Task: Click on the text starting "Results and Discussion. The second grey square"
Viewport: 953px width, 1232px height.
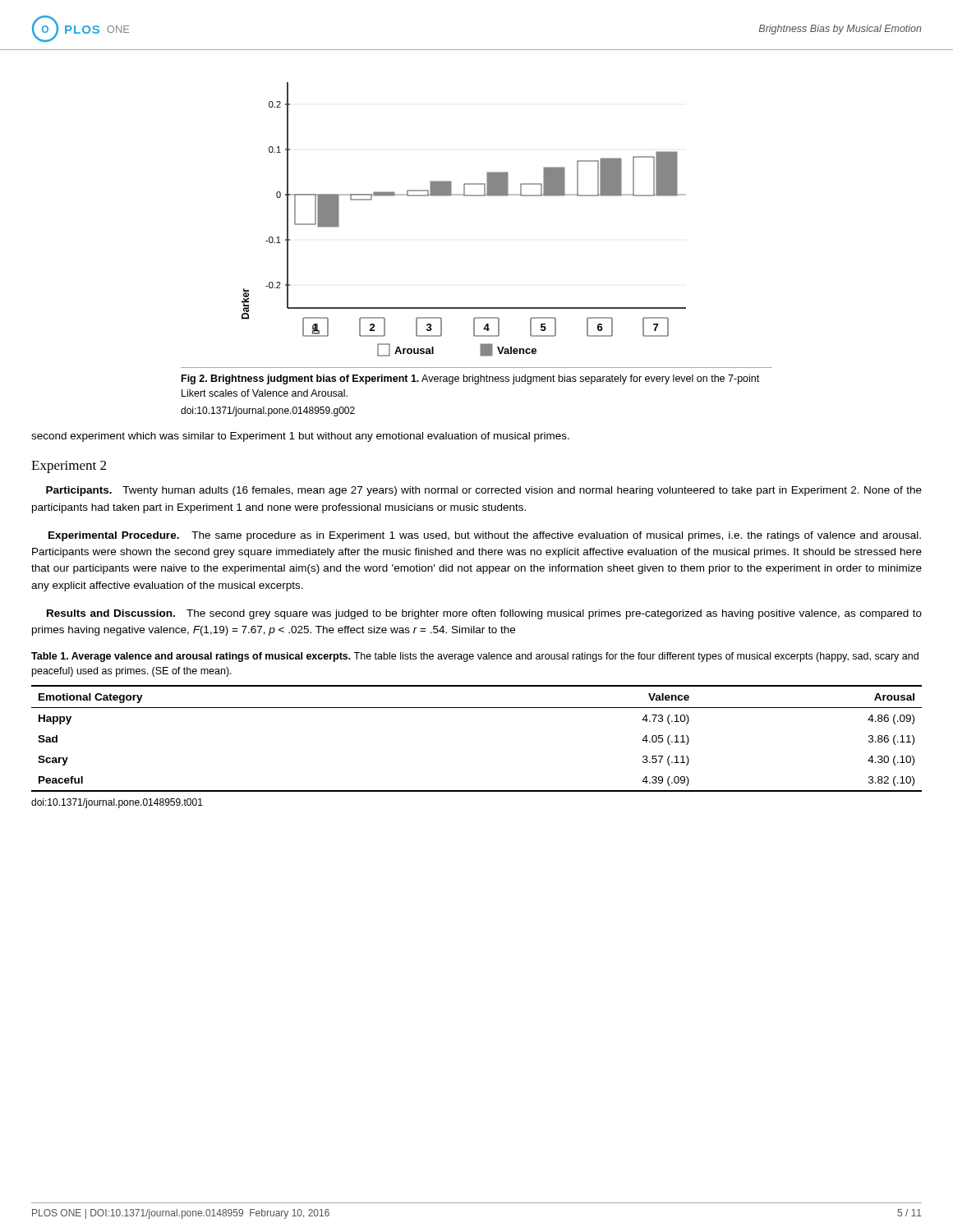Action: (476, 621)
